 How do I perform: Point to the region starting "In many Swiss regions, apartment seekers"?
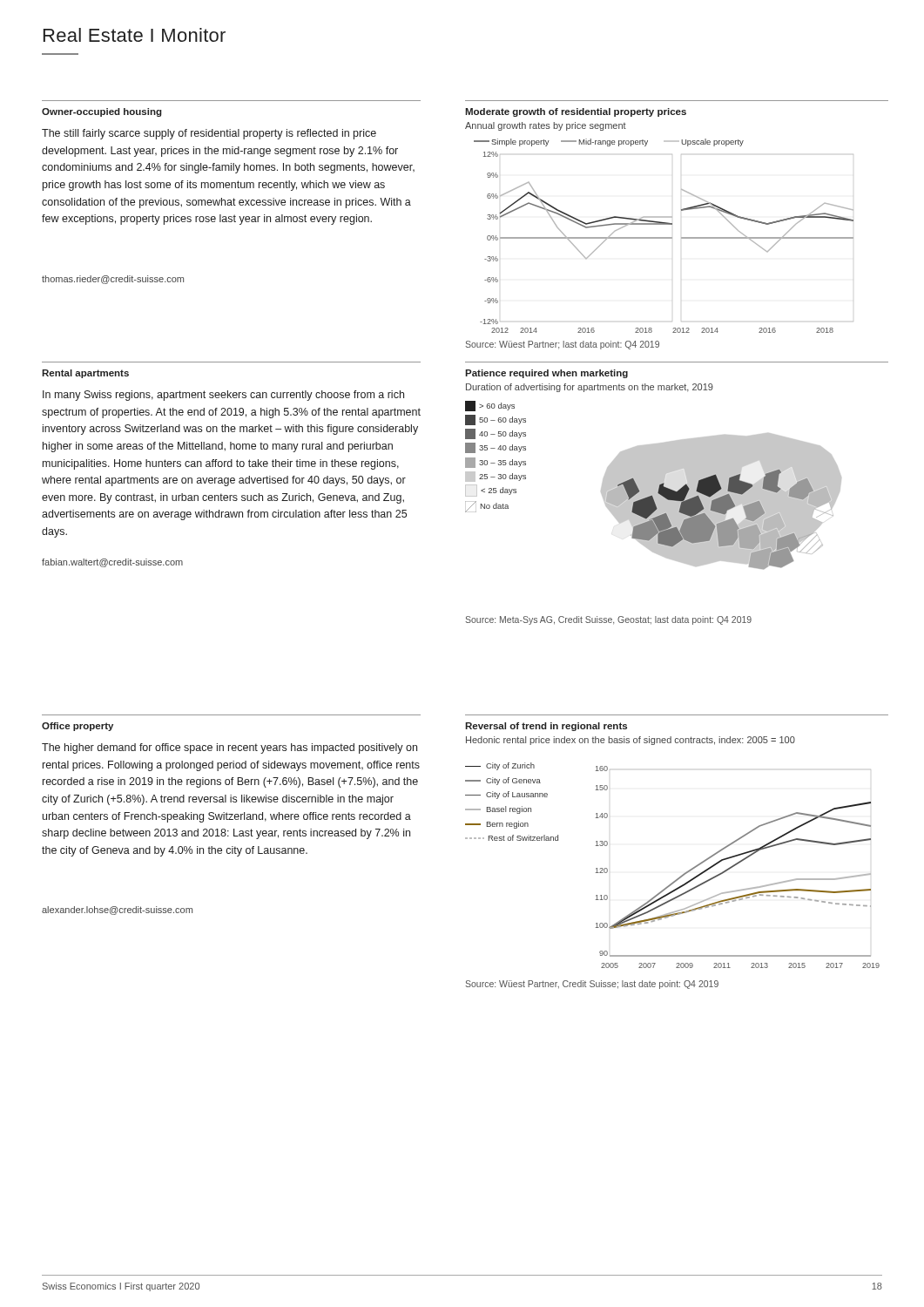click(231, 463)
